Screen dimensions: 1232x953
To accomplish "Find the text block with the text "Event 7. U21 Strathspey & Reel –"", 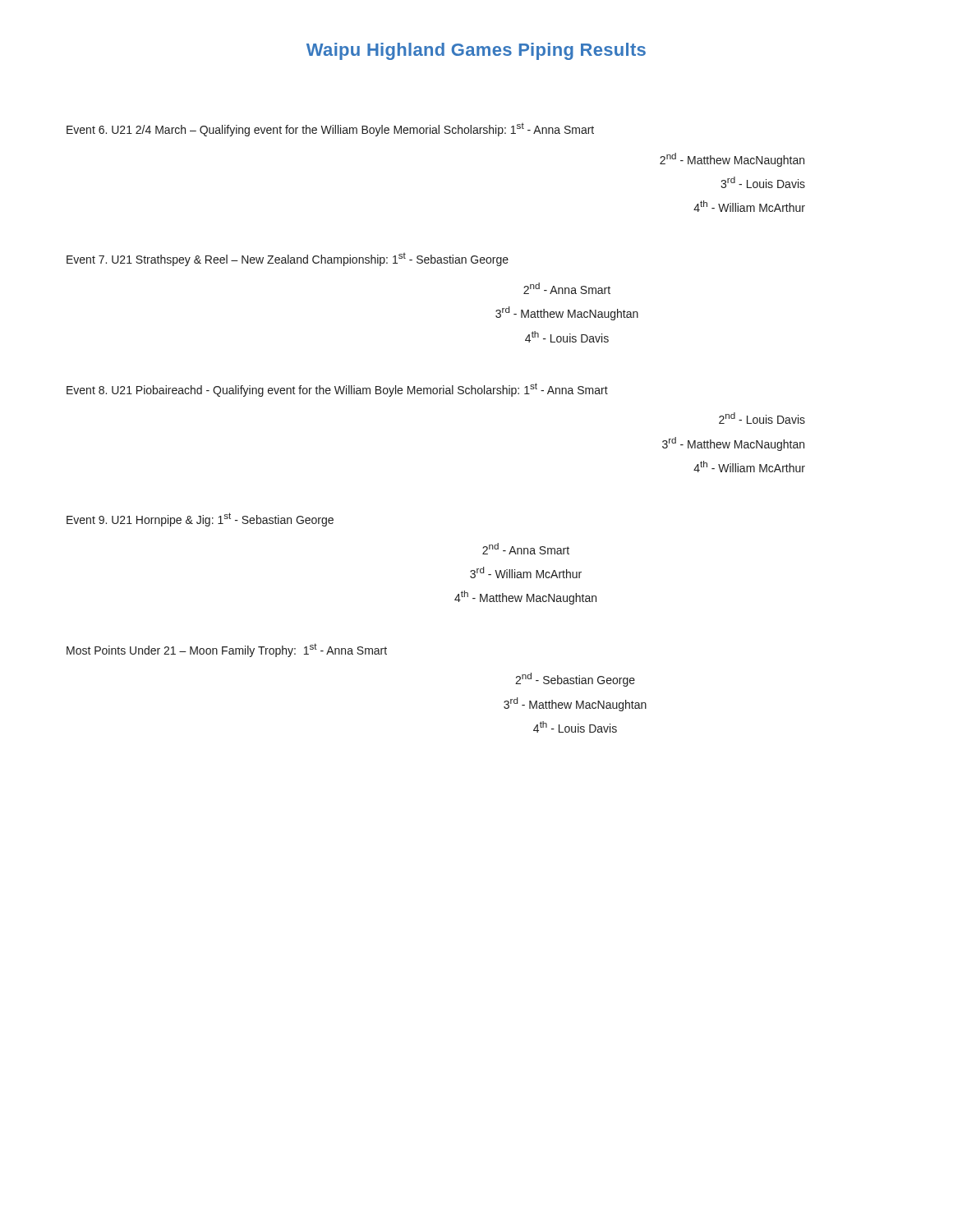I will [287, 258].
